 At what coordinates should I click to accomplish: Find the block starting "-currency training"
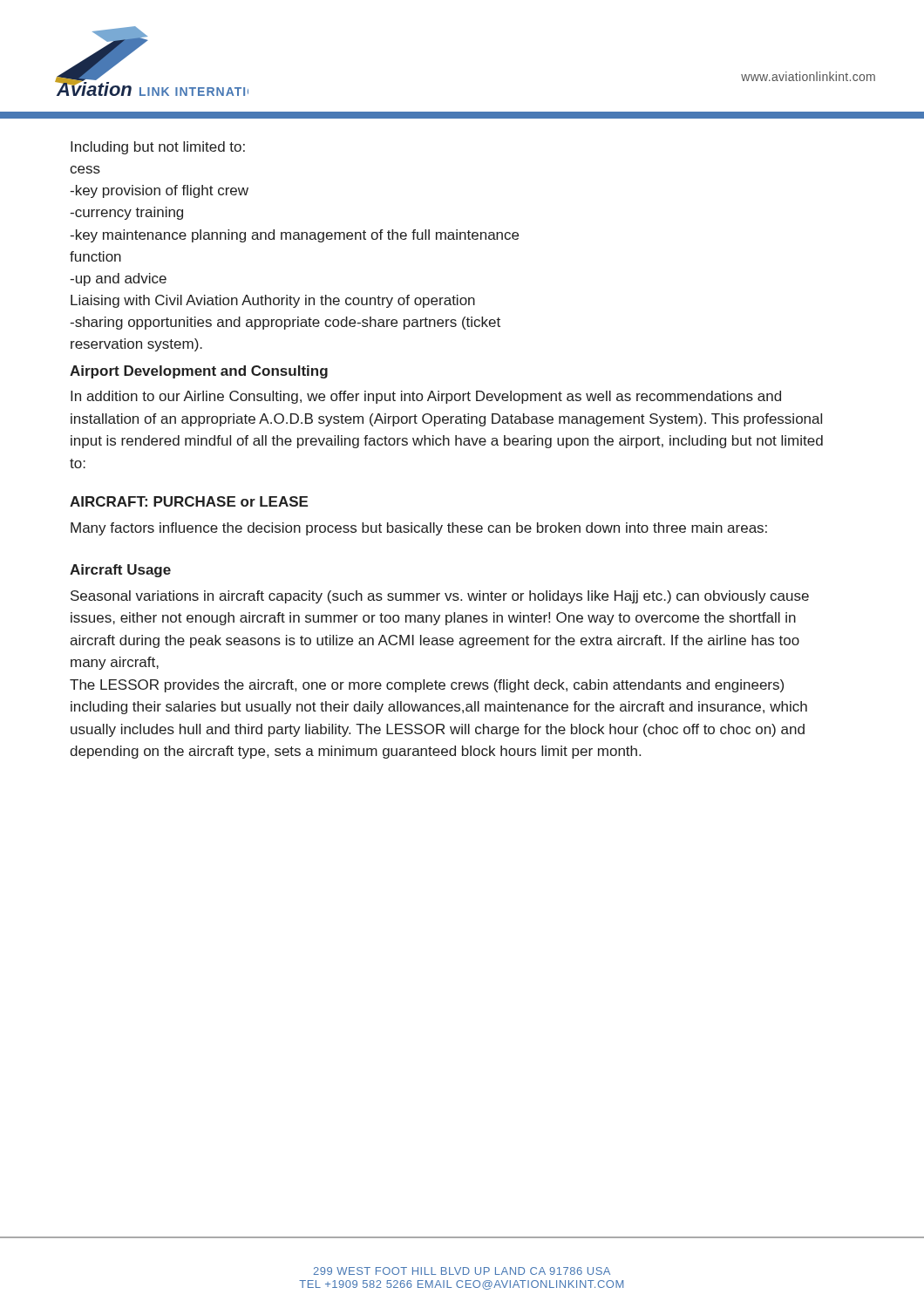[127, 213]
